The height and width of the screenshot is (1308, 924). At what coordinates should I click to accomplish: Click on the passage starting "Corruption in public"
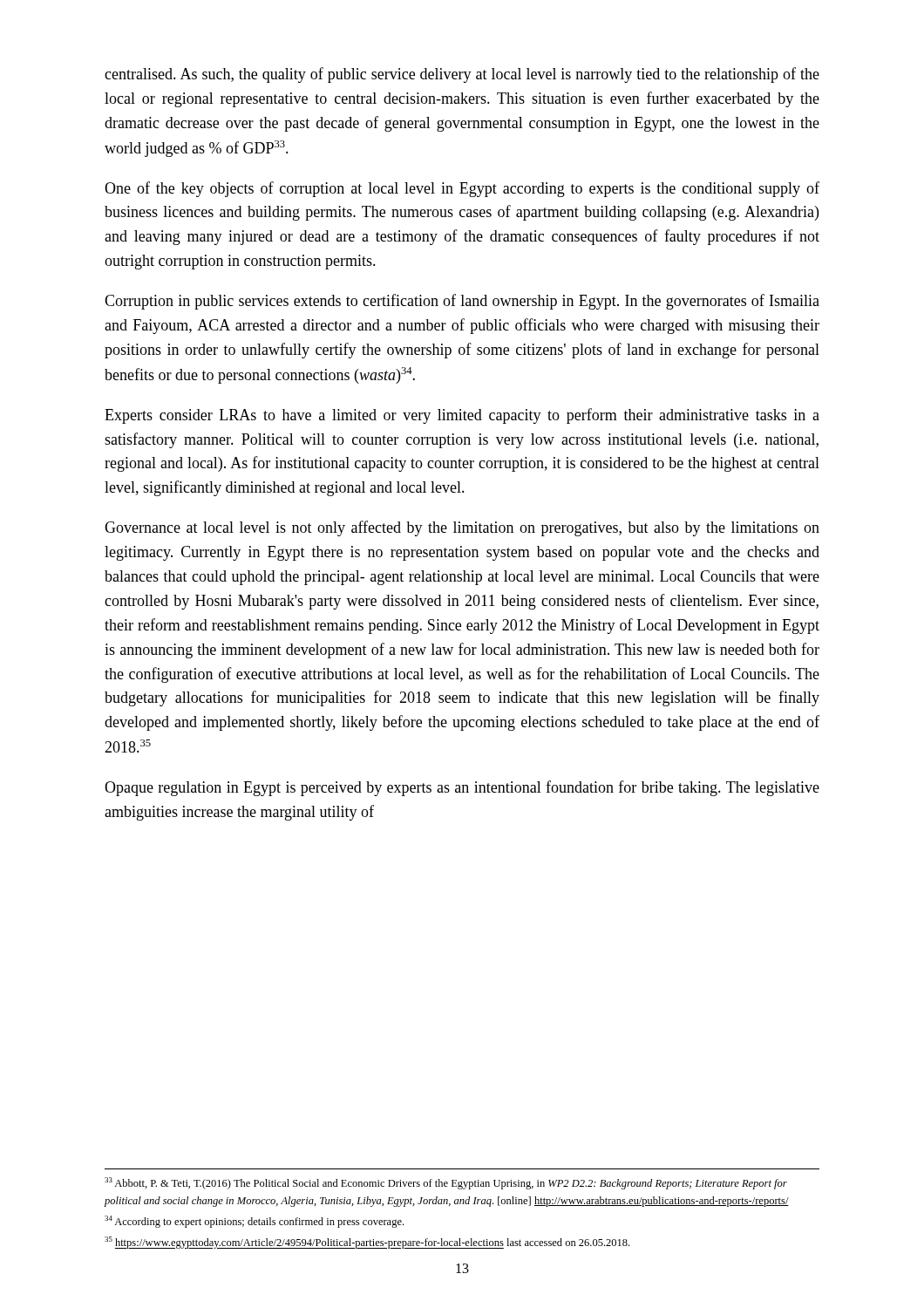tap(462, 339)
